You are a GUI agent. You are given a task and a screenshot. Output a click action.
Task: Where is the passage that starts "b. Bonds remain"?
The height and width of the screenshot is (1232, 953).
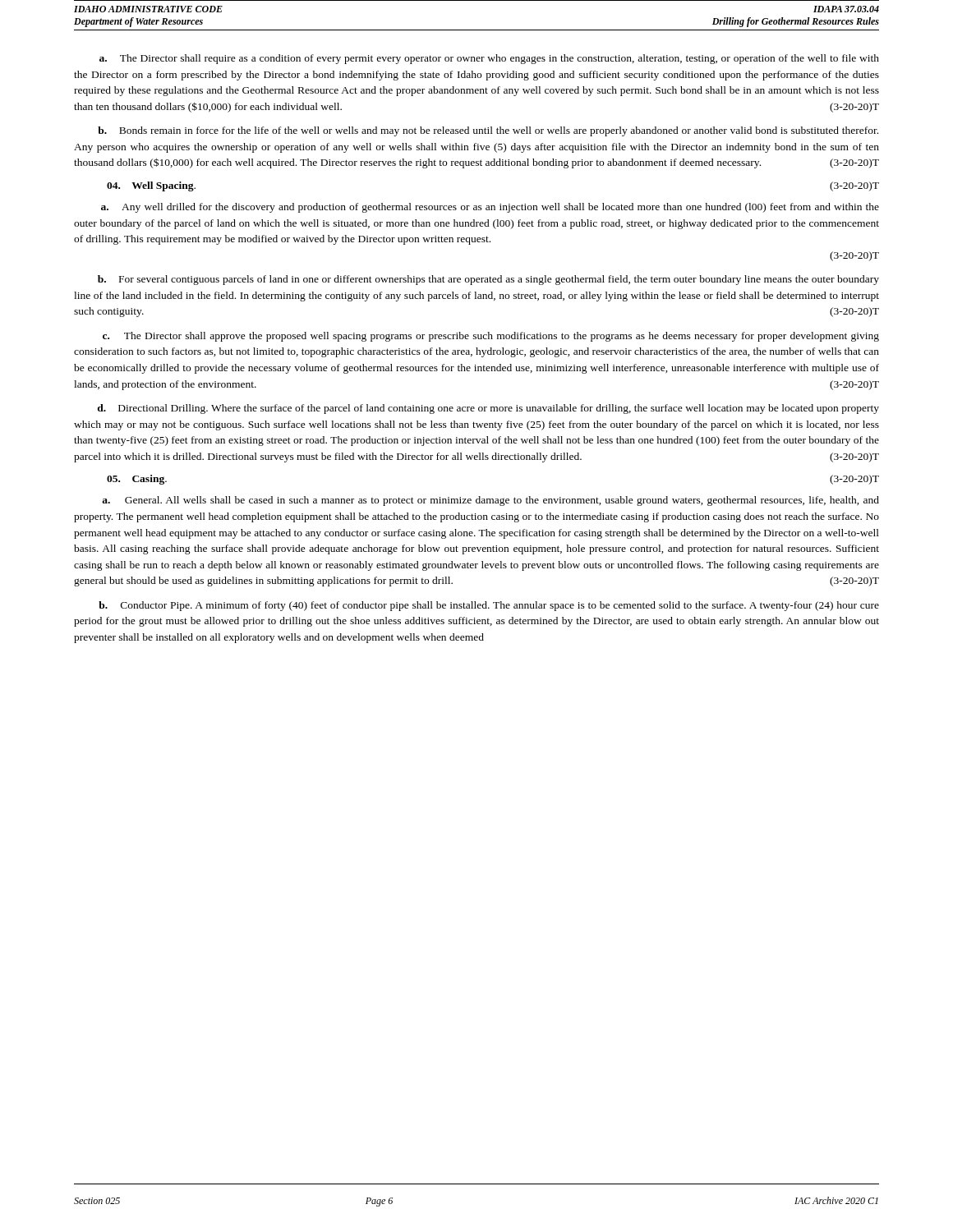click(476, 147)
